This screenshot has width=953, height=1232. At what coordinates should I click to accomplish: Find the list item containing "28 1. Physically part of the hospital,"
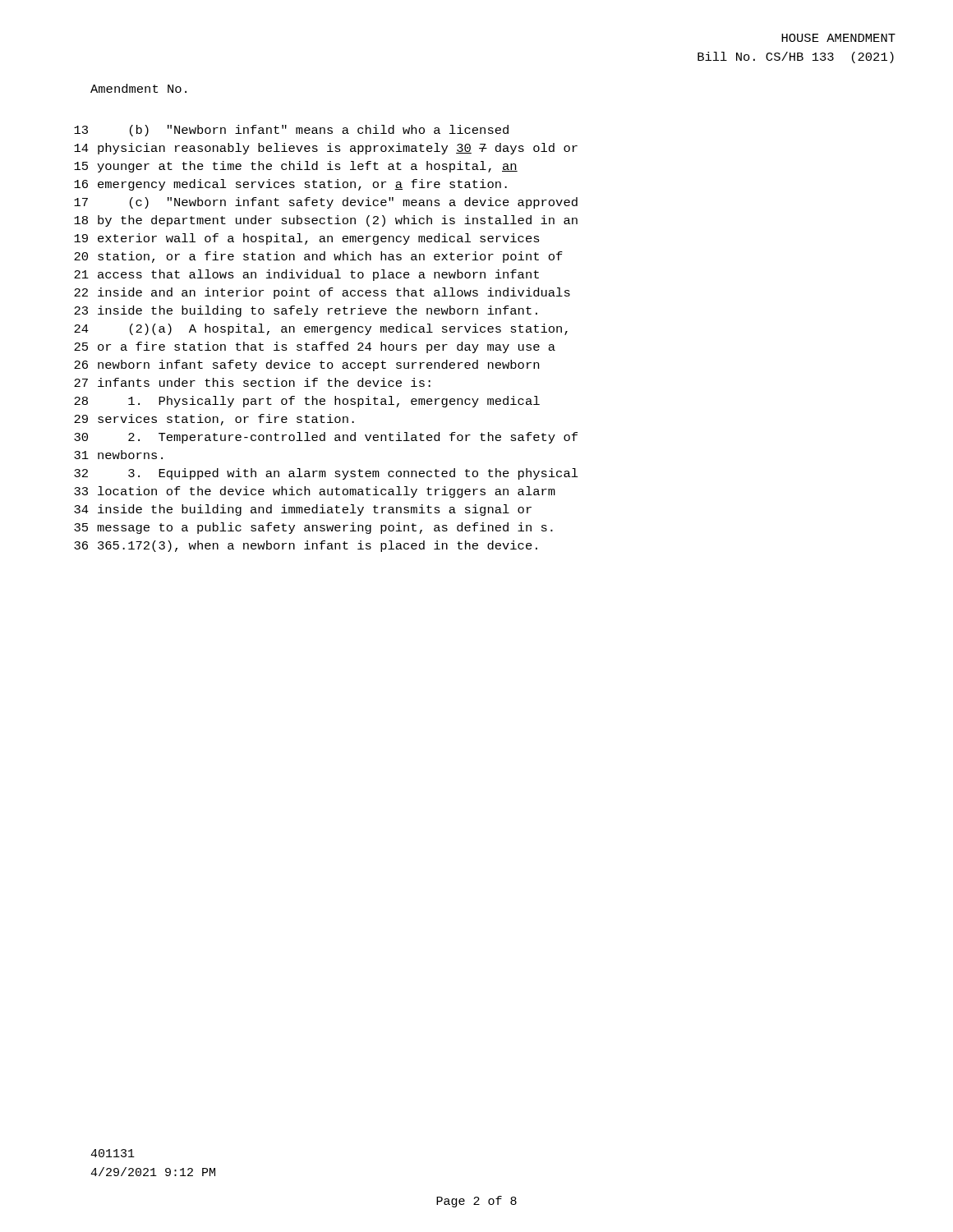476,402
